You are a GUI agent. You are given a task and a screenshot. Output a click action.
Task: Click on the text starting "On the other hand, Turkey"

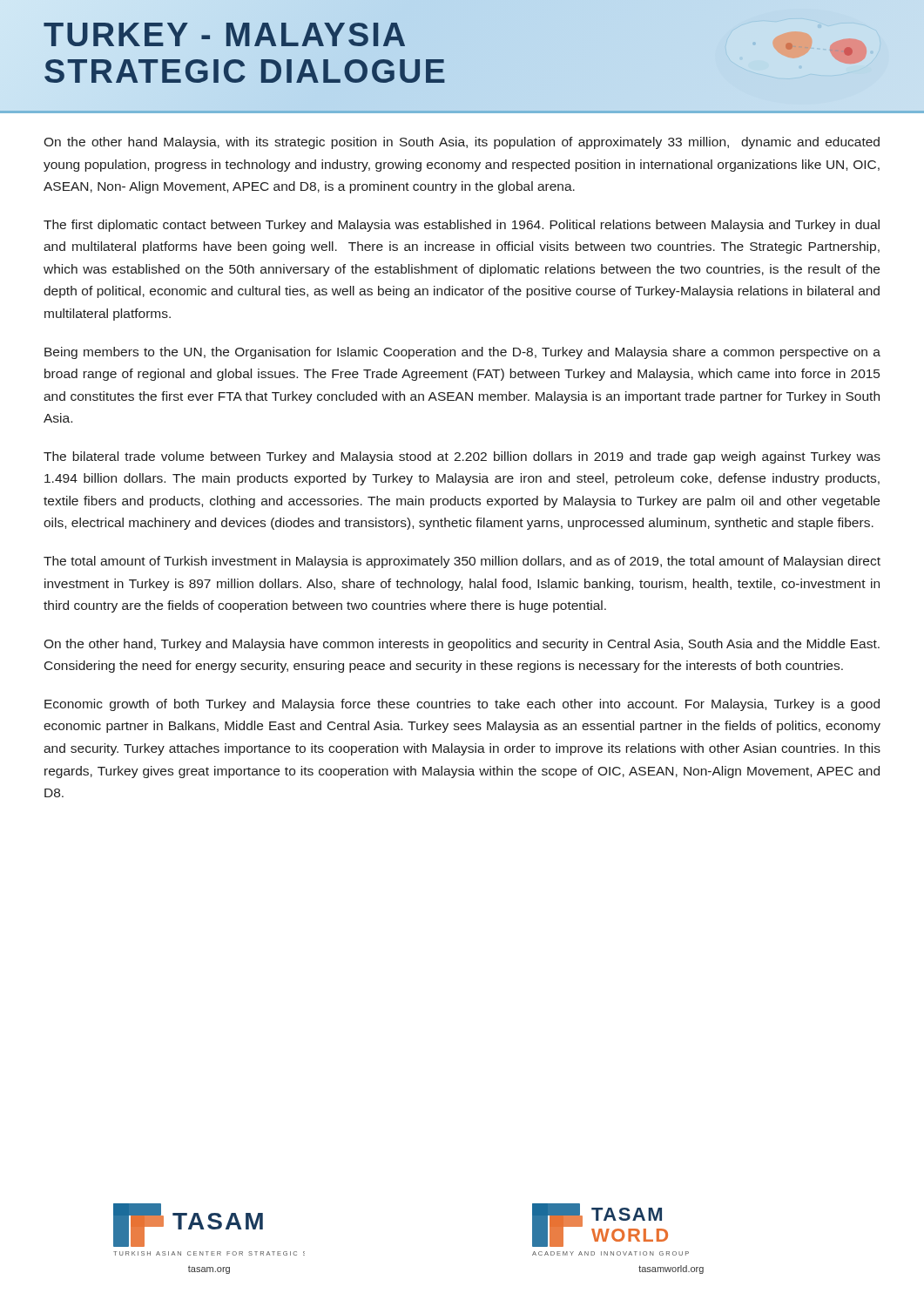click(x=462, y=654)
